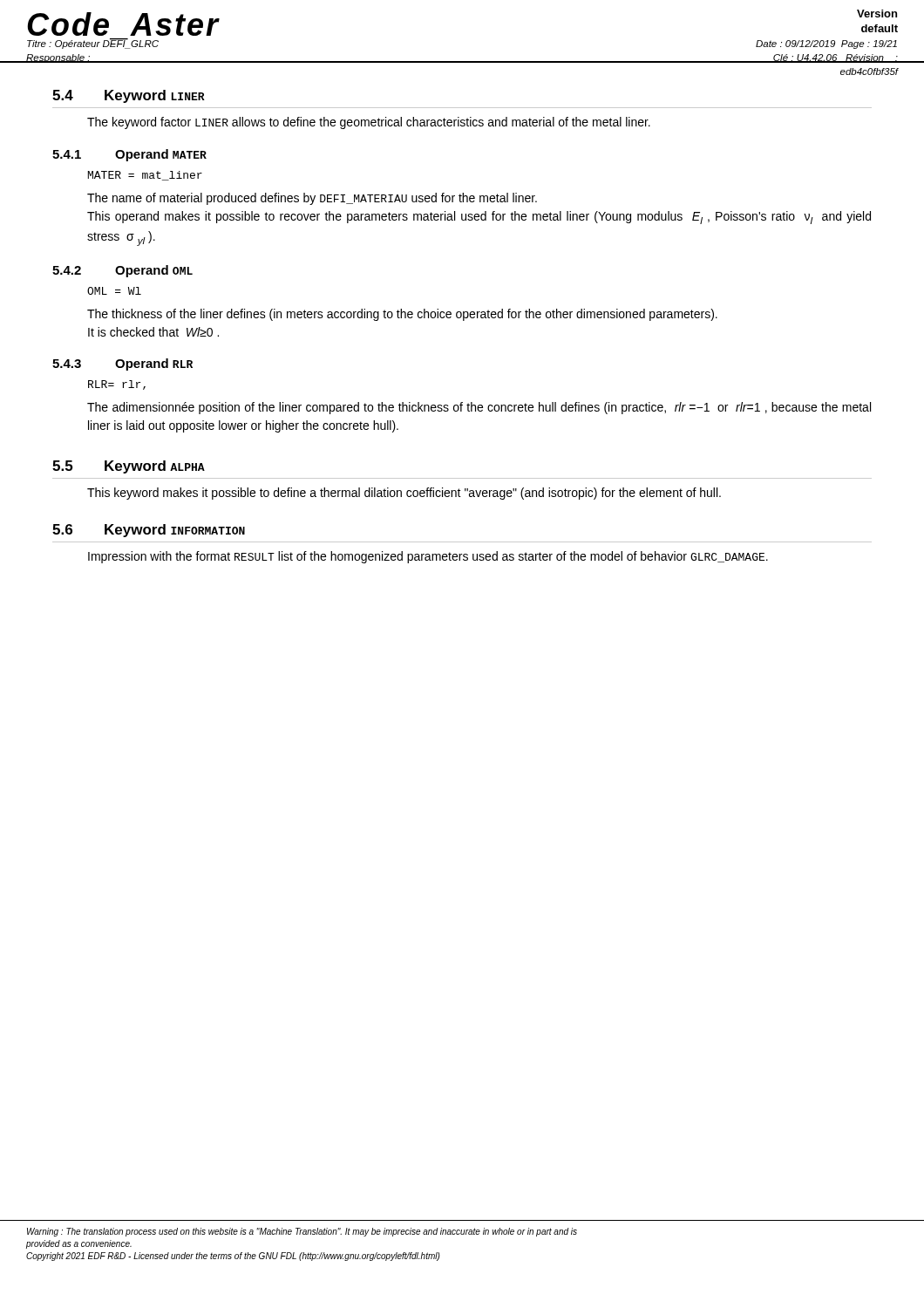924x1308 pixels.
Task: Click on the section header that says "5.4.1 Operand MATER"
Action: click(x=129, y=154)
